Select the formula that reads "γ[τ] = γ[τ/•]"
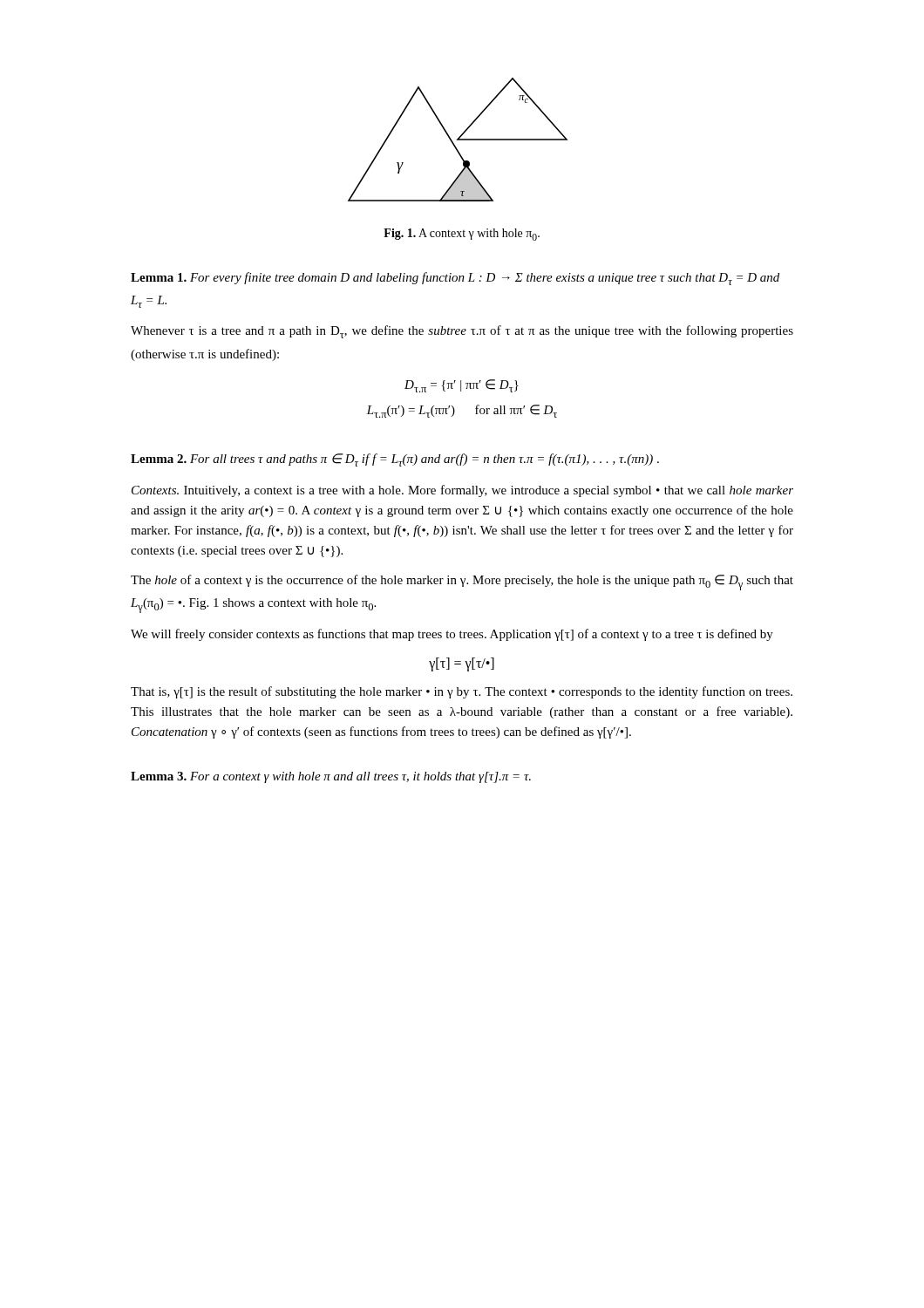 tap(462, 663)
